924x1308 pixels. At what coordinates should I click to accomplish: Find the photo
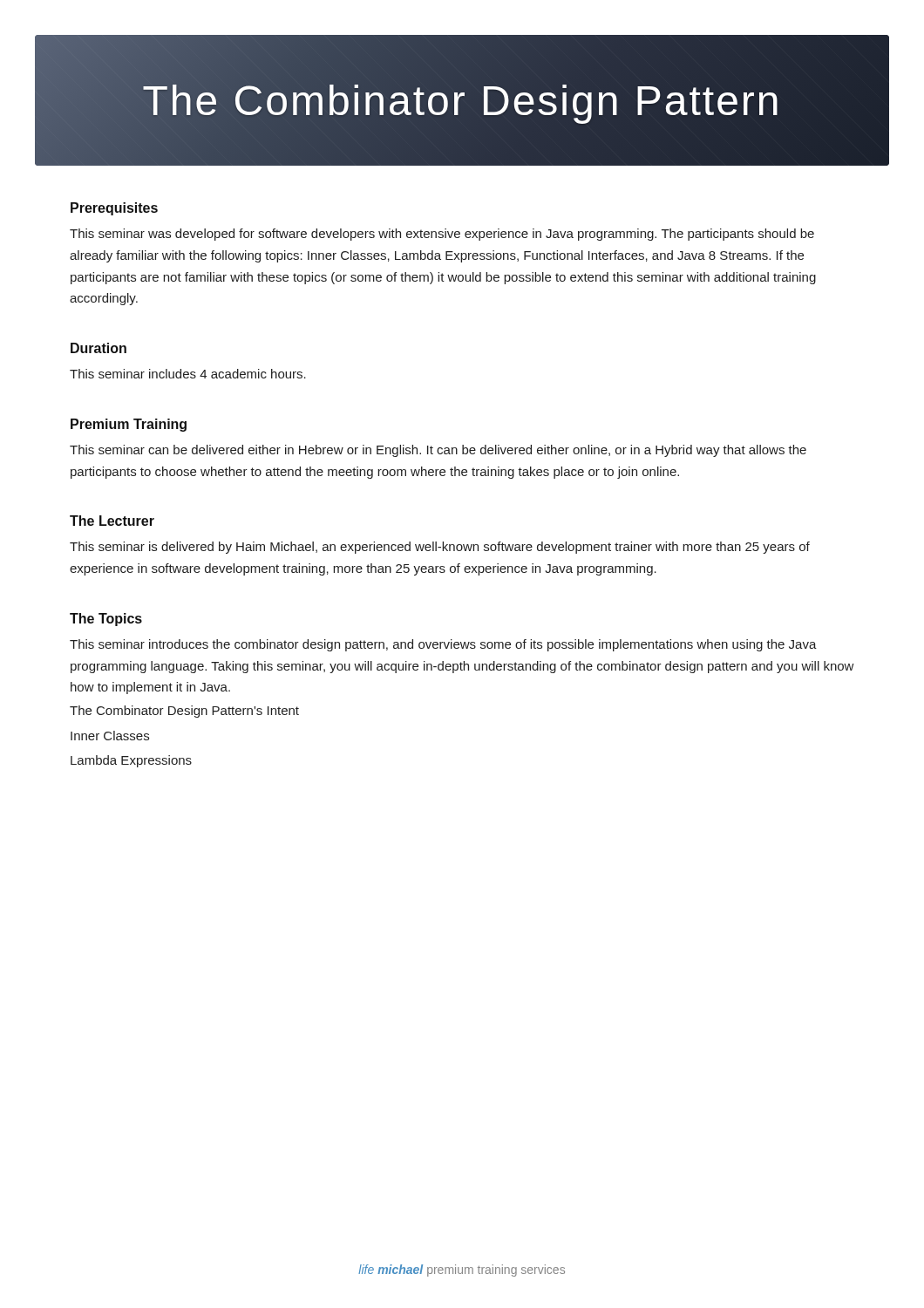click(x=462, y=100)
